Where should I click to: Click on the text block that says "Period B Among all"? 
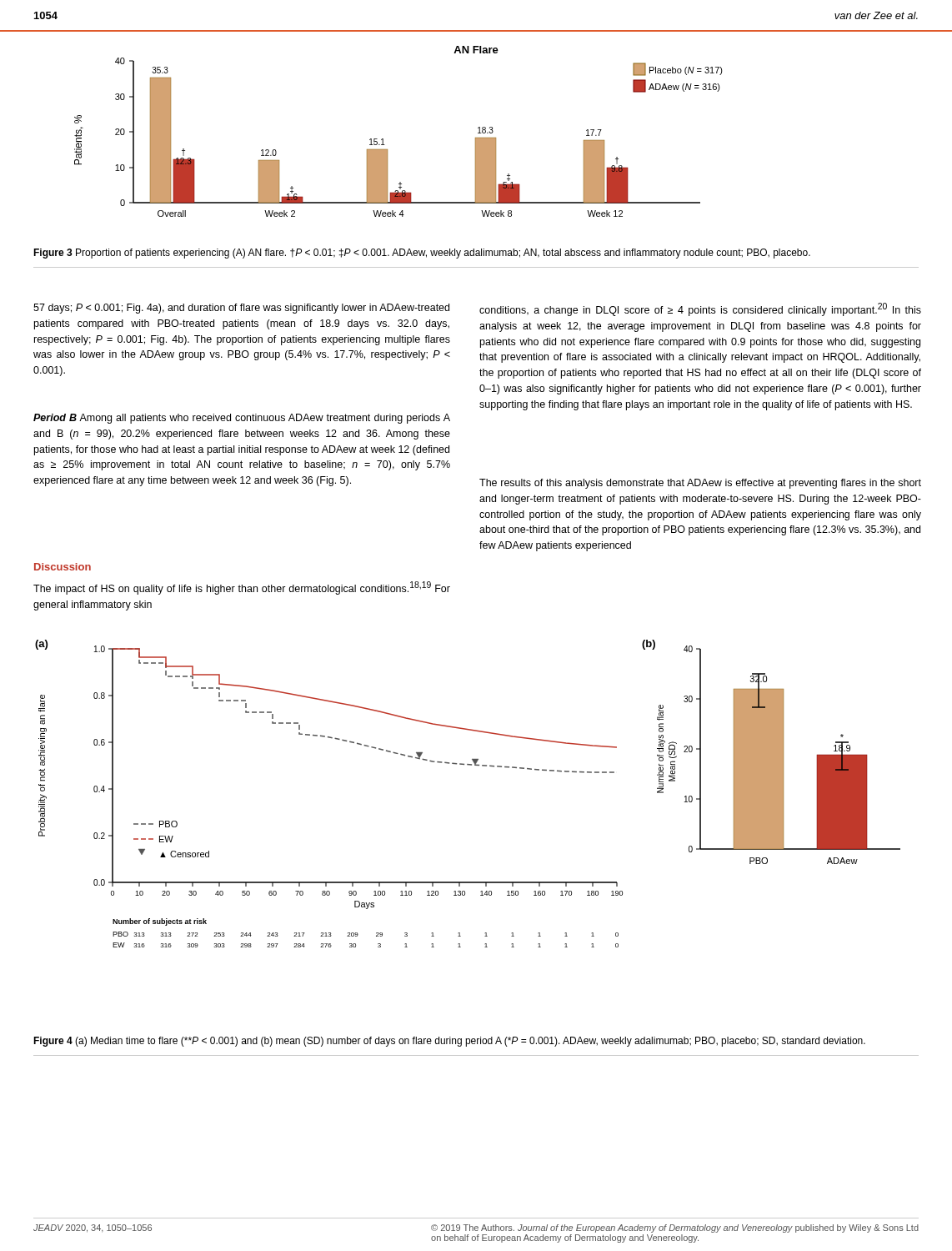(242, 449)
